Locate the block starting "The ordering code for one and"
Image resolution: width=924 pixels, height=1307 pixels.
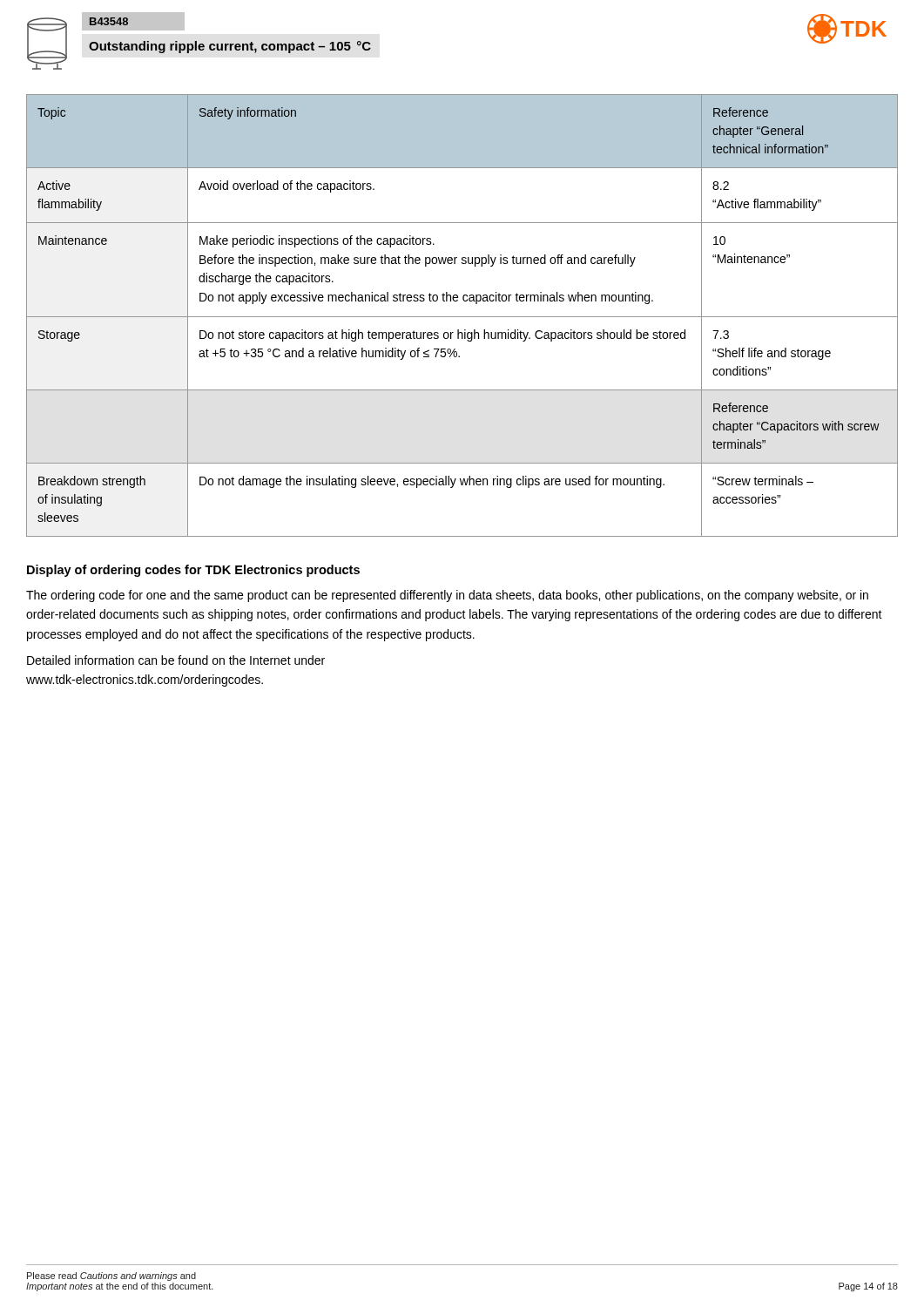[454, 614]
